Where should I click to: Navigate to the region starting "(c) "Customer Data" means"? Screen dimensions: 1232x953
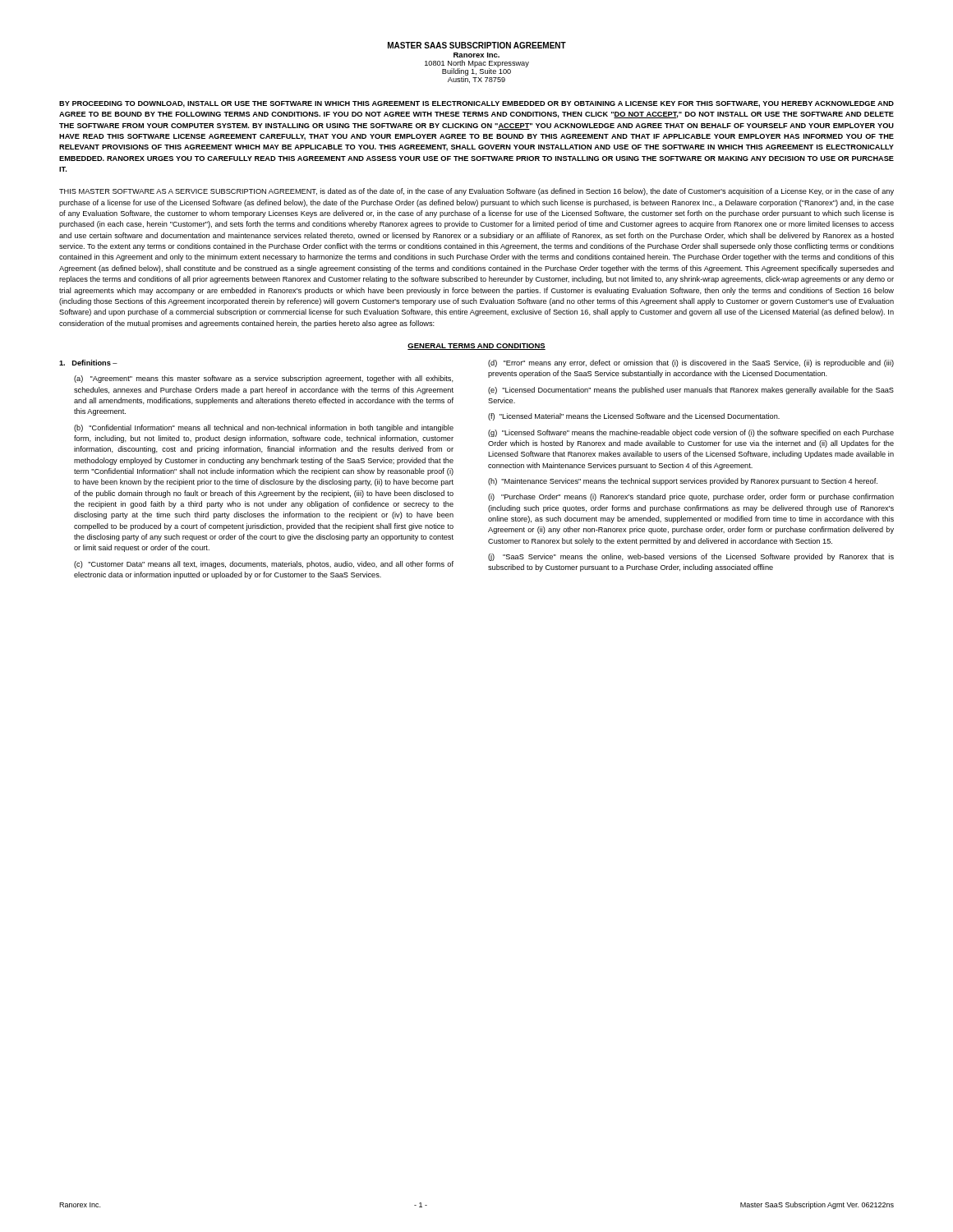(264, 569)
